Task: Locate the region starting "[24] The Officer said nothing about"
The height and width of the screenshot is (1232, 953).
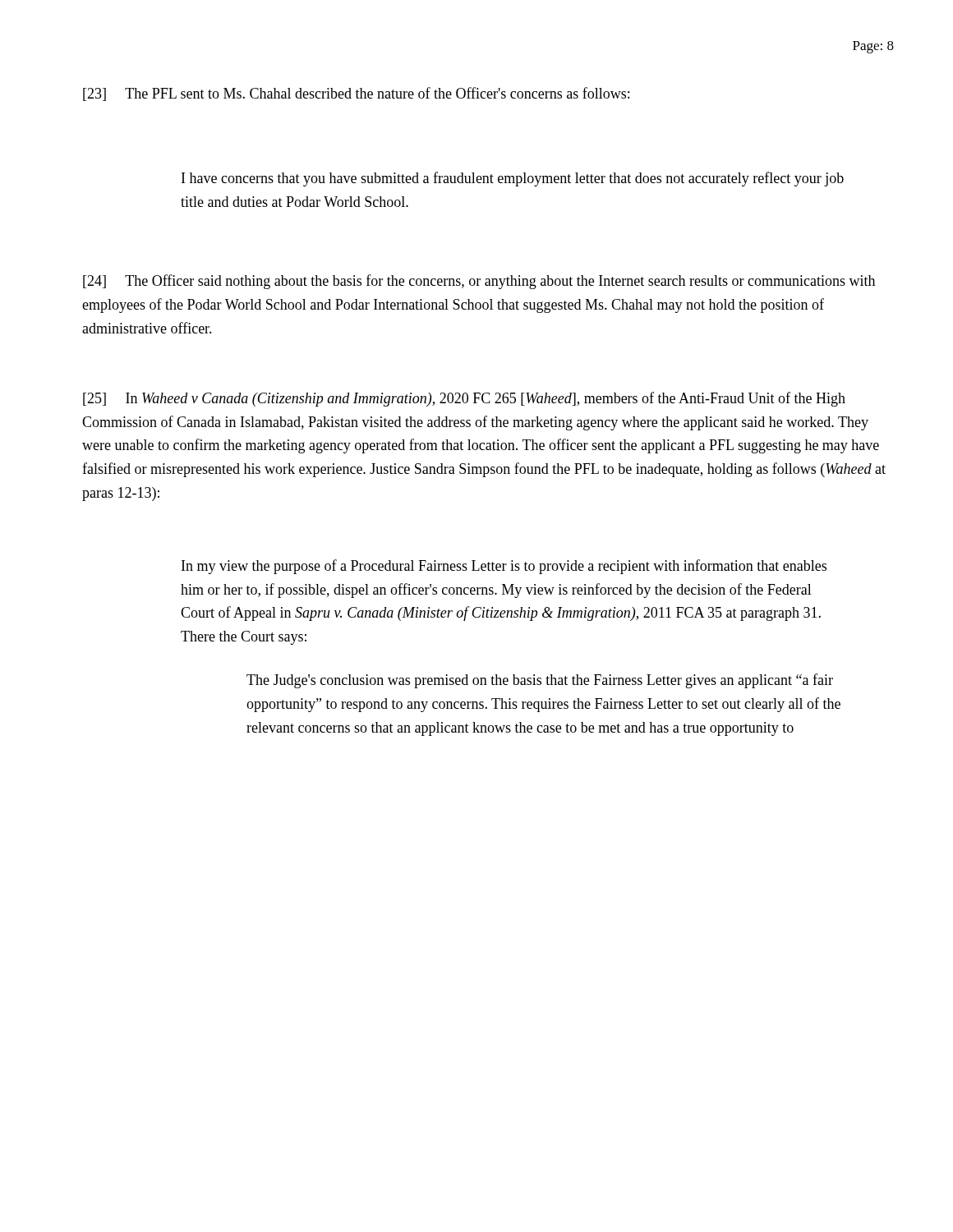Action: coord(479,305)
